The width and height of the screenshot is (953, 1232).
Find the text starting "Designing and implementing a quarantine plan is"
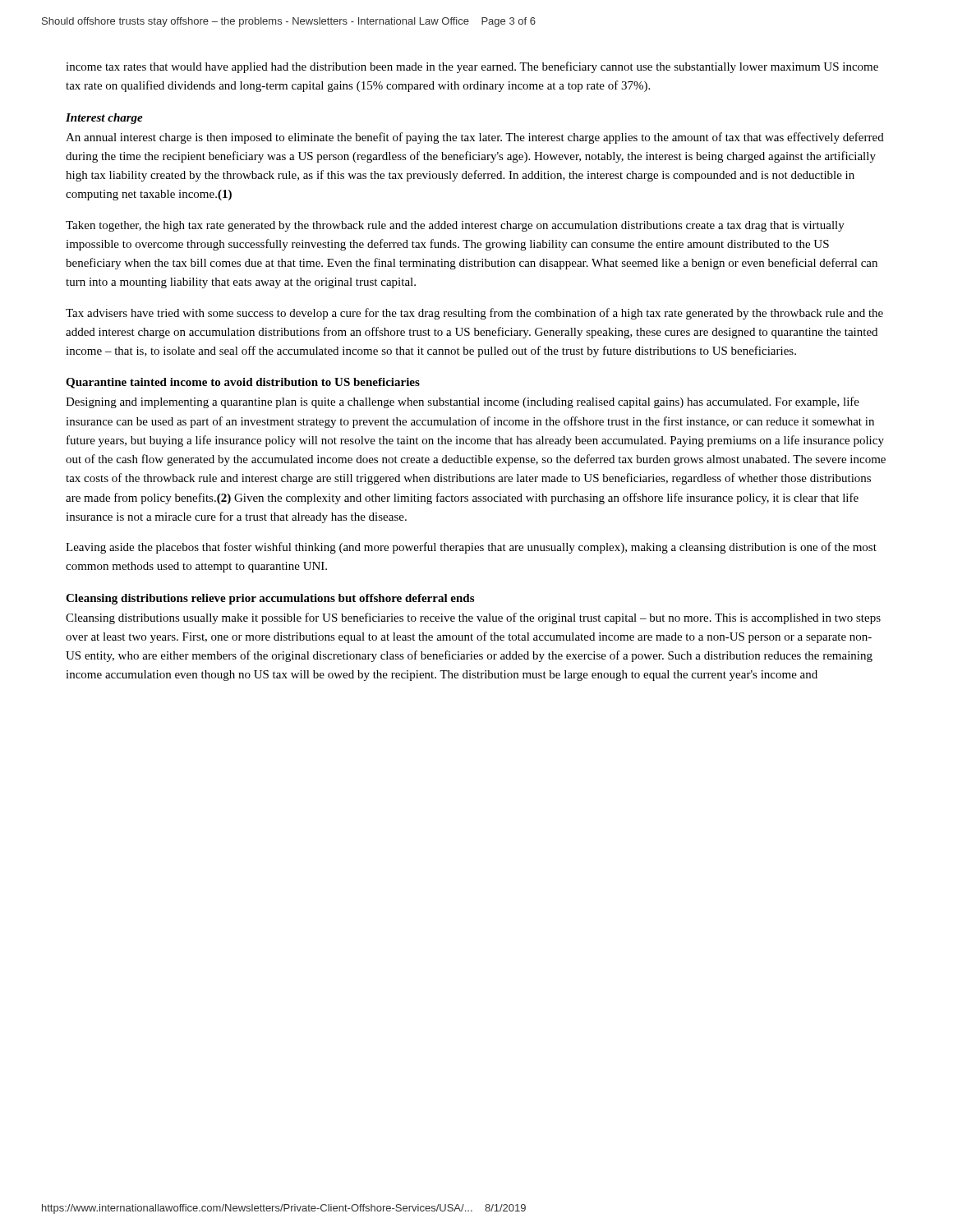click(x=476, y=459)
